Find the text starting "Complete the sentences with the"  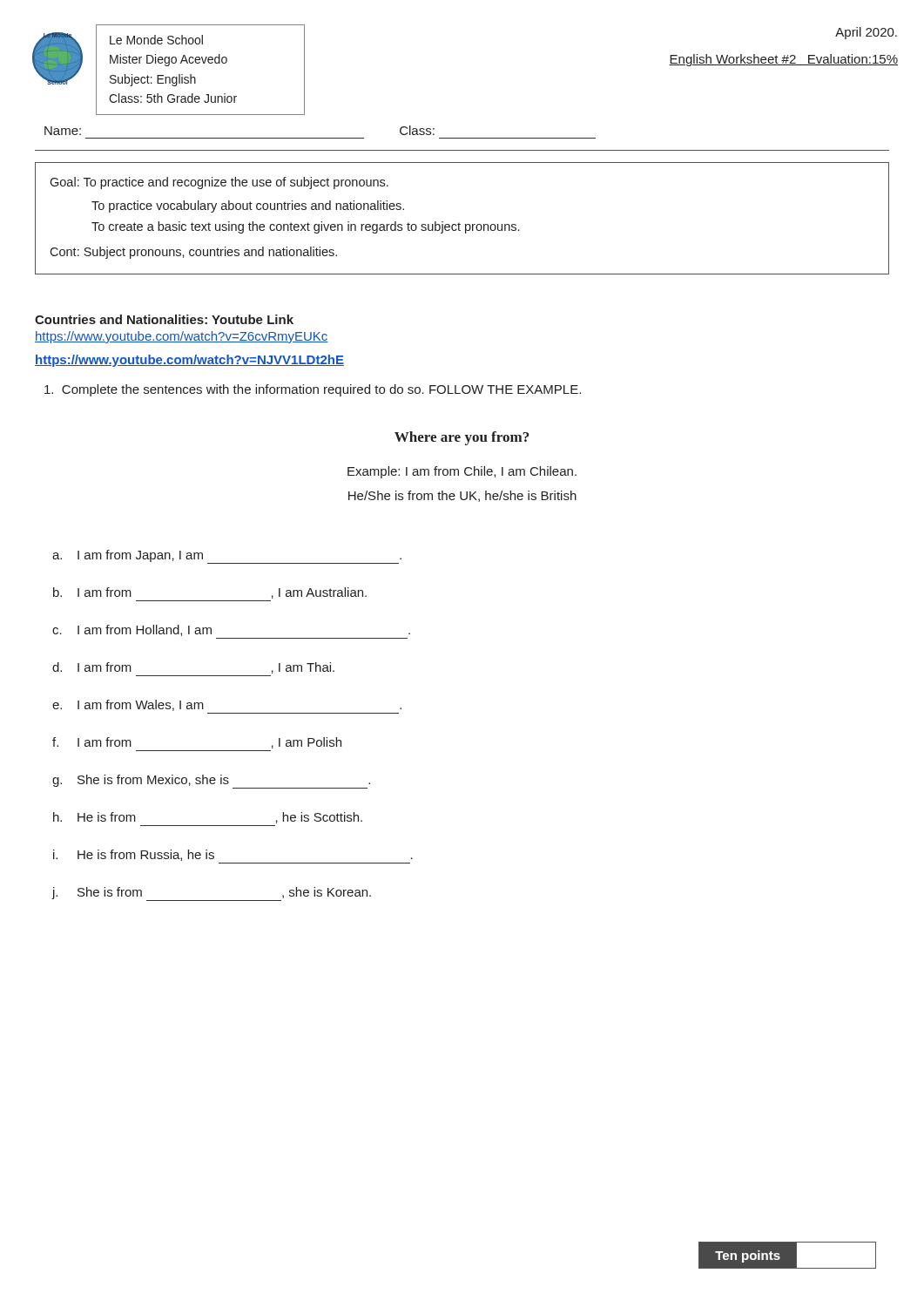pyautogui.click(x=313, y=389)
